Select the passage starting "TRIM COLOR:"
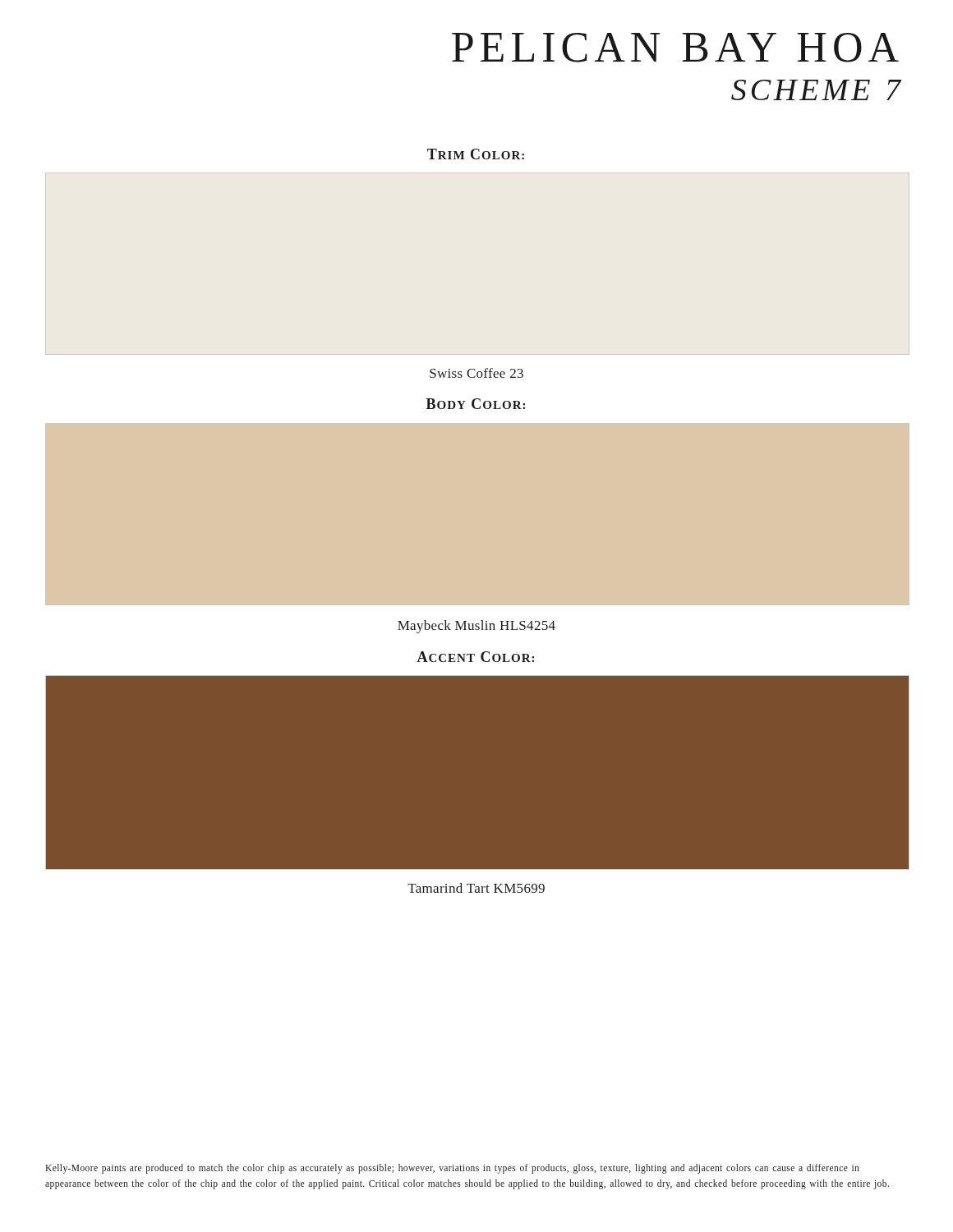Image resolution: width=953 pixels, height=1232 pixels. point(476,154)
